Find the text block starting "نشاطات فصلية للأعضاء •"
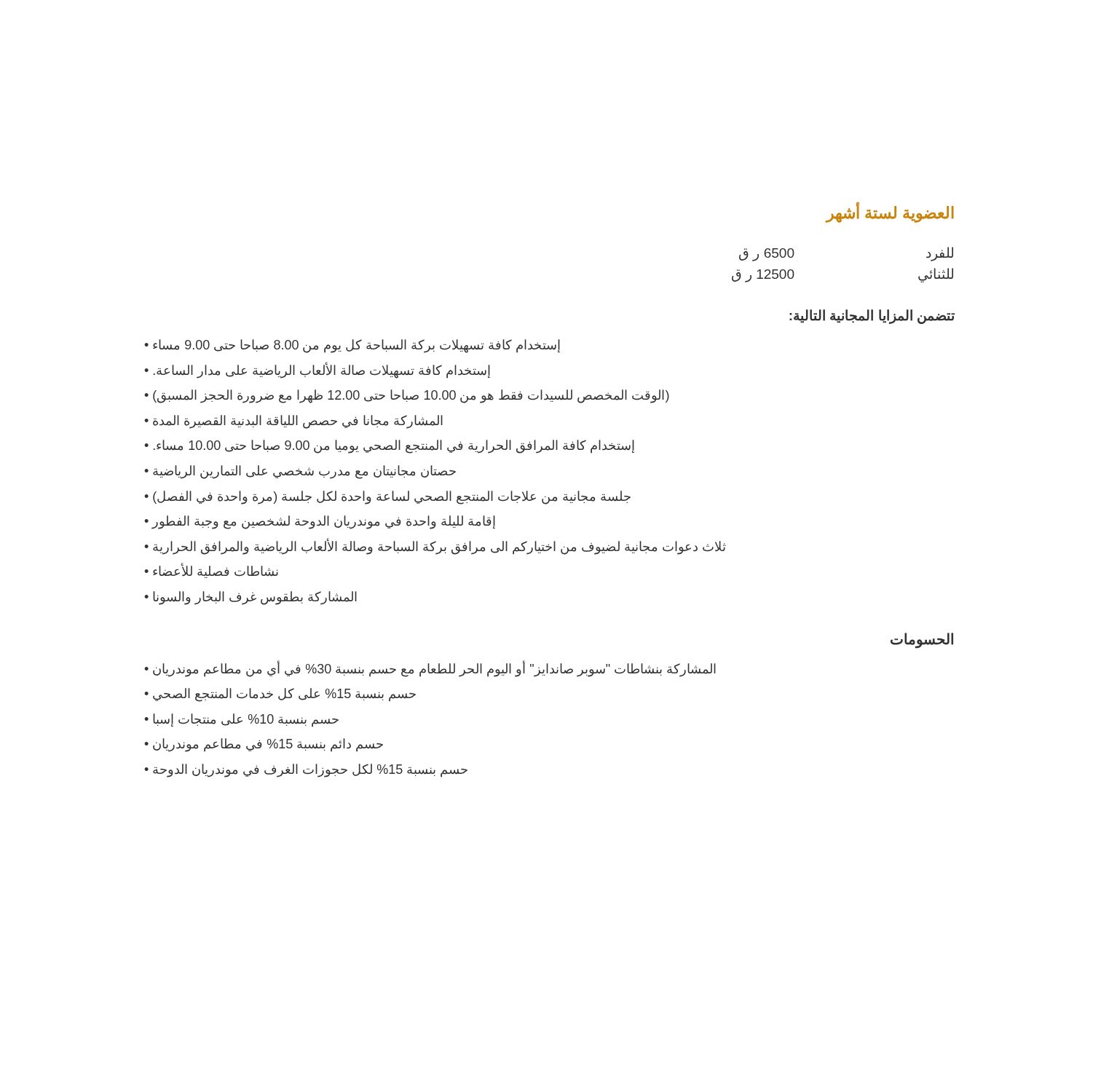Image resolution: width=1093 pixels, height=1092 pixels. tap(212, 572)
